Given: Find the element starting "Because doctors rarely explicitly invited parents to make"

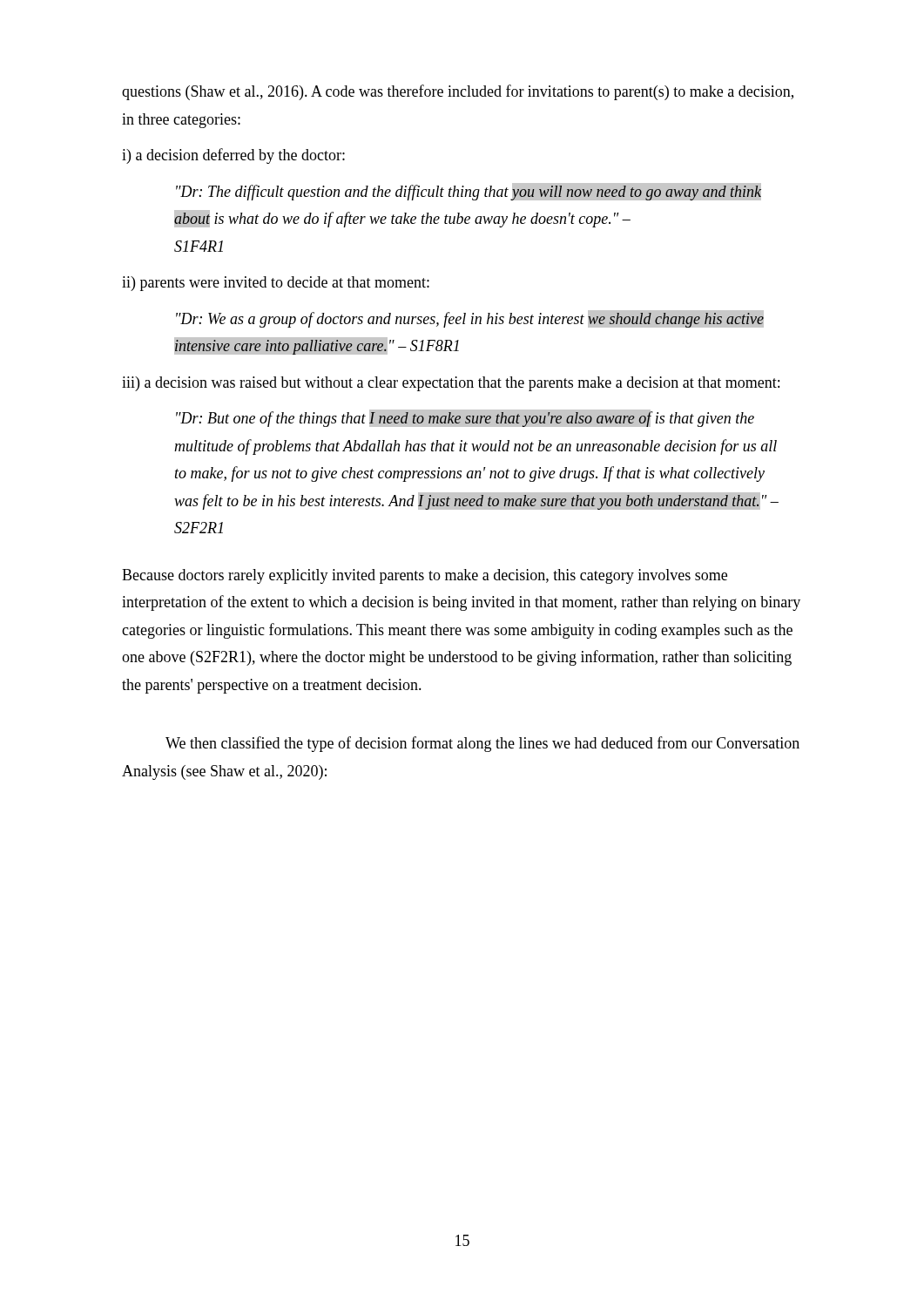Looking at the screenshot, I should (x=461, y=630).
